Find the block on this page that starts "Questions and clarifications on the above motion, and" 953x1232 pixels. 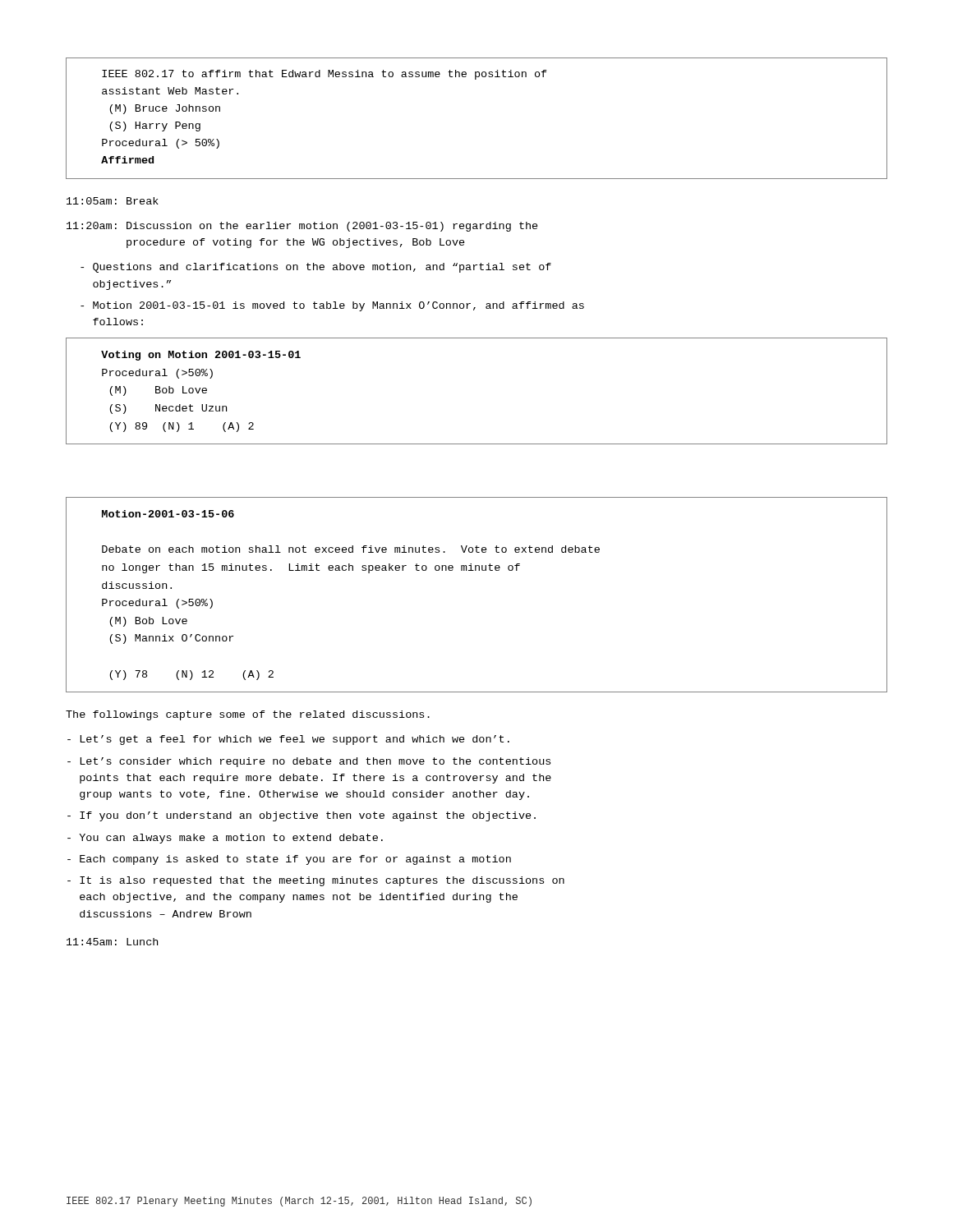pyautogui.click(x=309, y=276)
